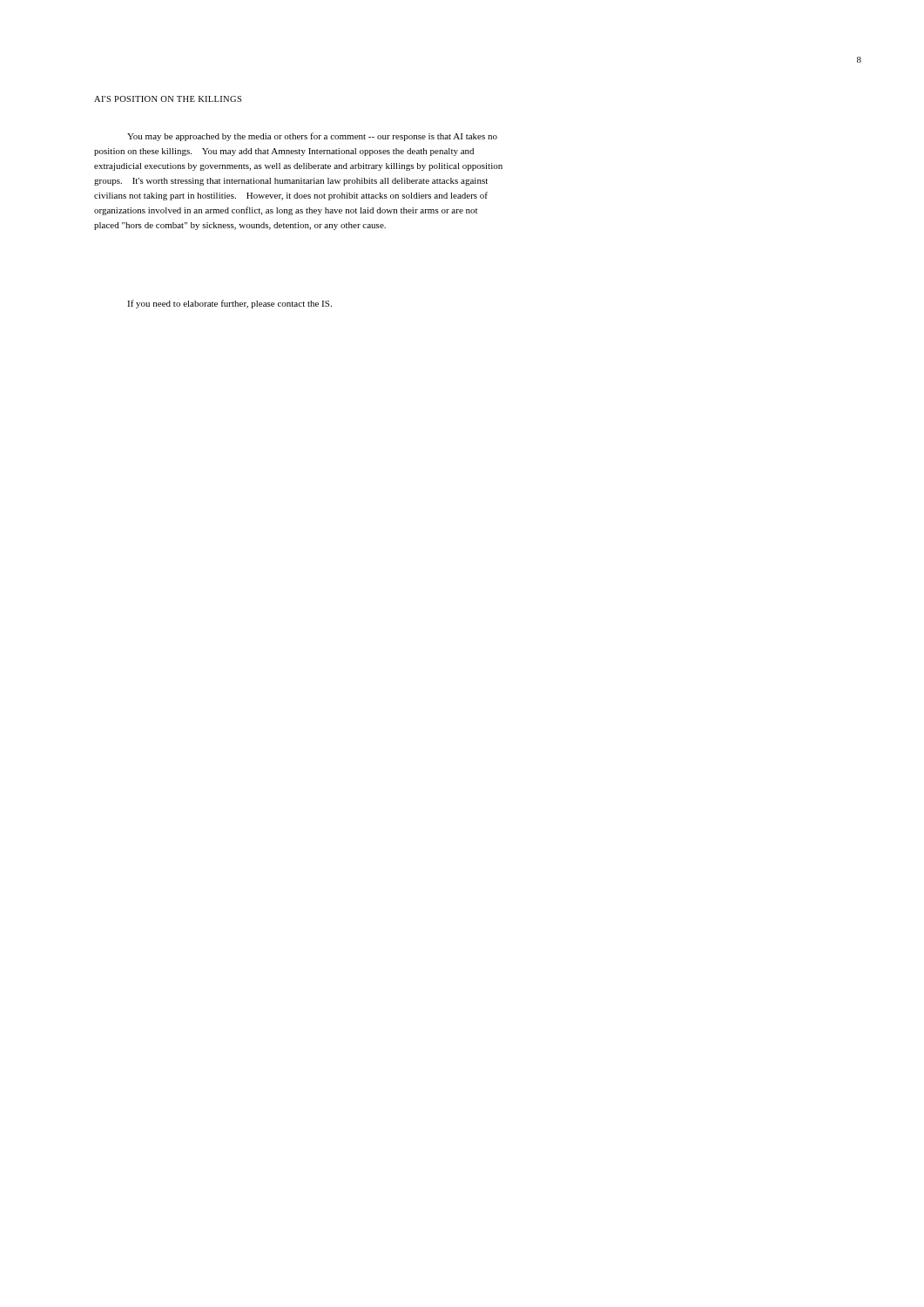Locate the text block that says "If you need to elaborate"
Screen dimensions: 1307x924
[x=230, y=303]
